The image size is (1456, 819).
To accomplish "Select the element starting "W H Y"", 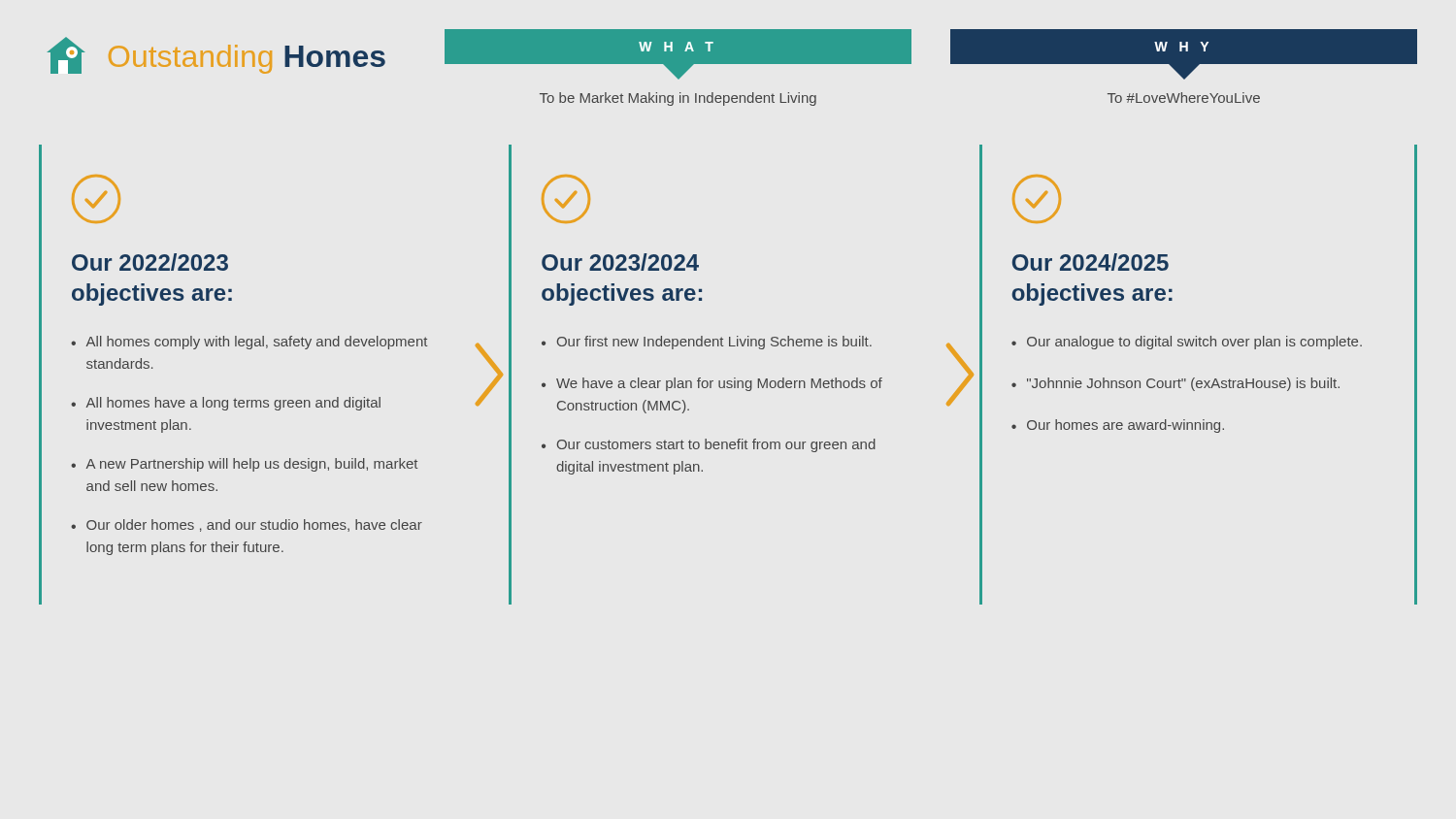I will pos(1184,47).
